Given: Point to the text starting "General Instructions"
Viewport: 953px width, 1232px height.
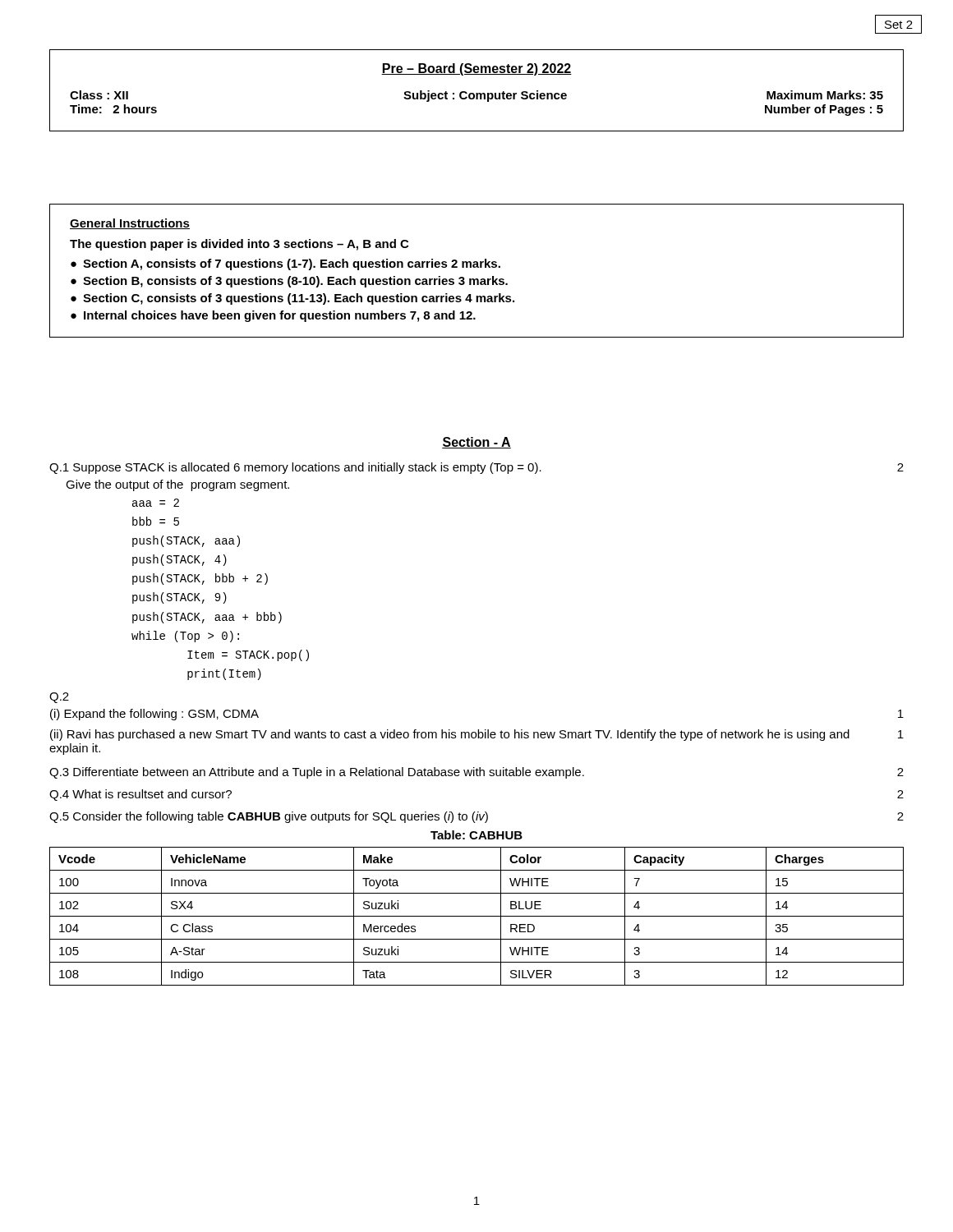Looking at the screenshot, I should coord(130,223).
